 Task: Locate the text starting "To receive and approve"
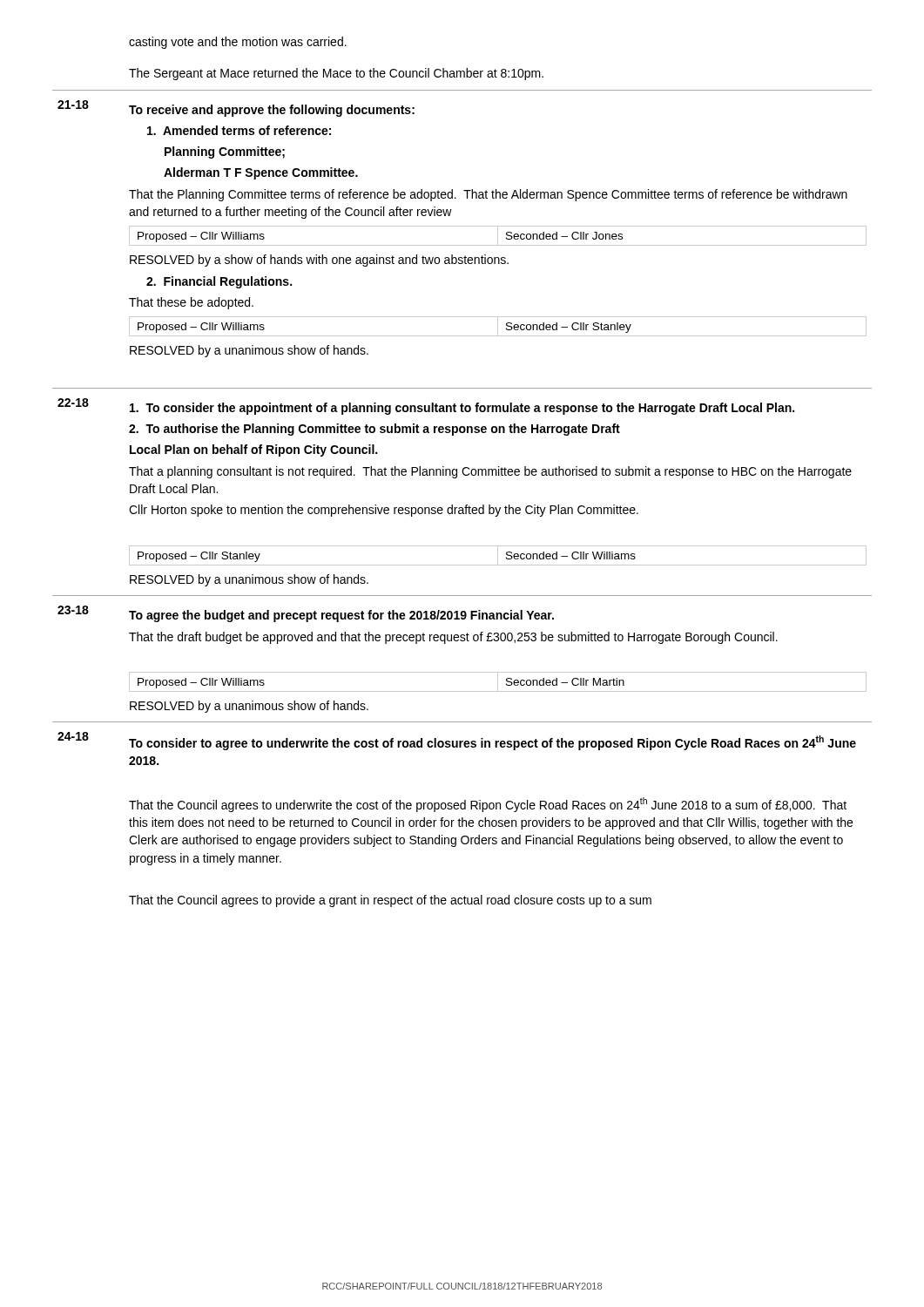[272, 111]
